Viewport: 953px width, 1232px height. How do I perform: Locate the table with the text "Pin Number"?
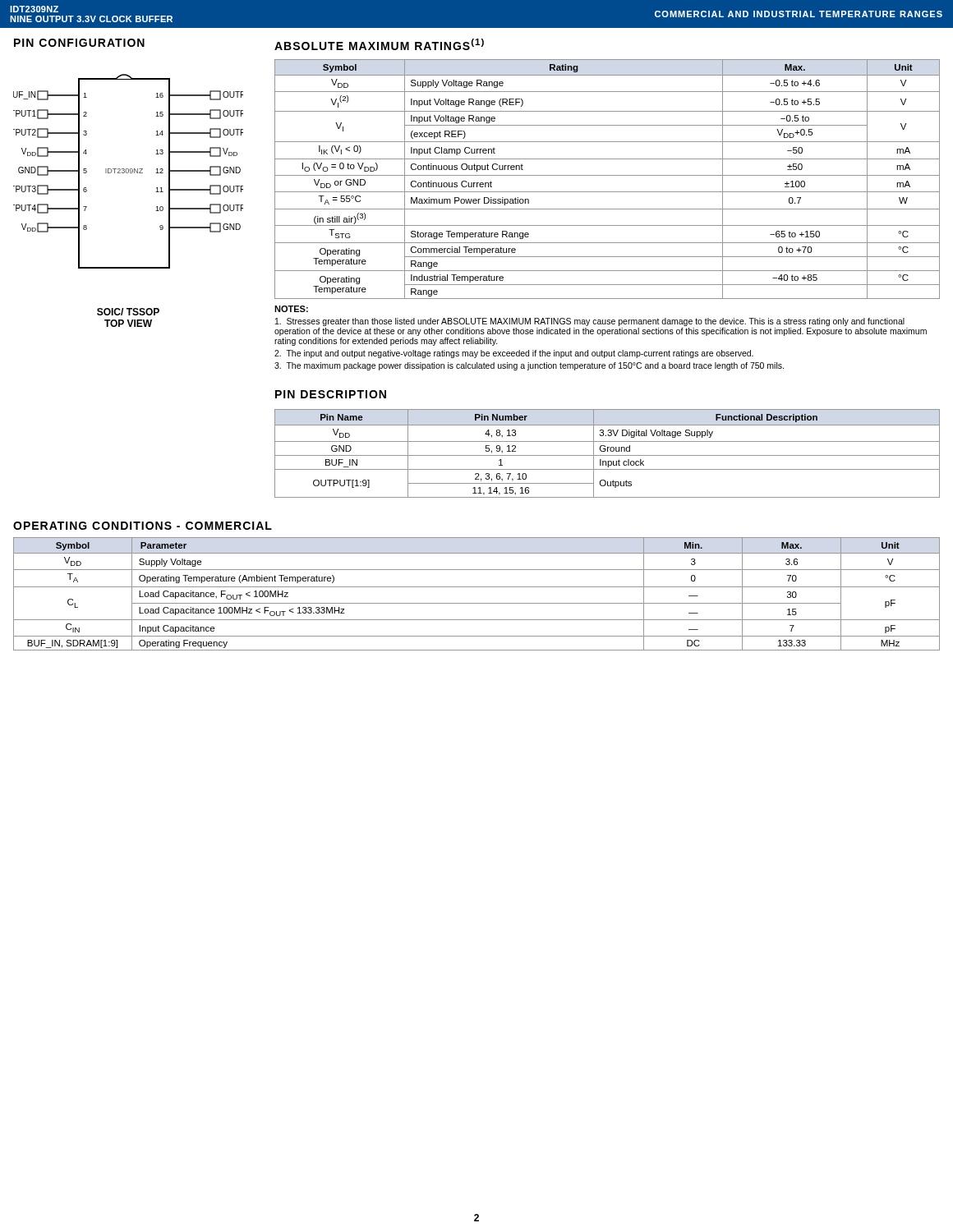(607, 453)
